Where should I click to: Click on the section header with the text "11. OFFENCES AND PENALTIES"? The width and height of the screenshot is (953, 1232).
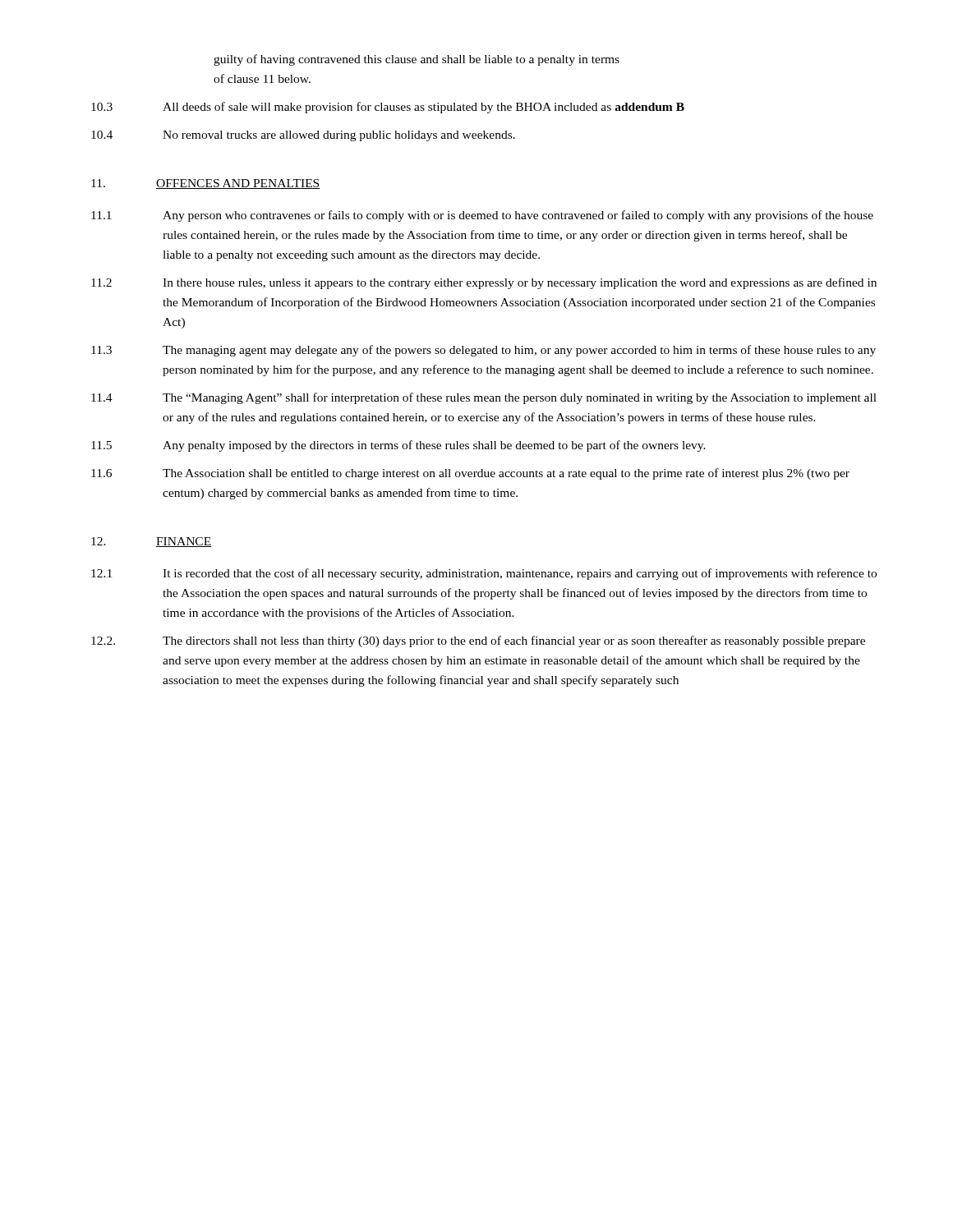coord(205,183)
